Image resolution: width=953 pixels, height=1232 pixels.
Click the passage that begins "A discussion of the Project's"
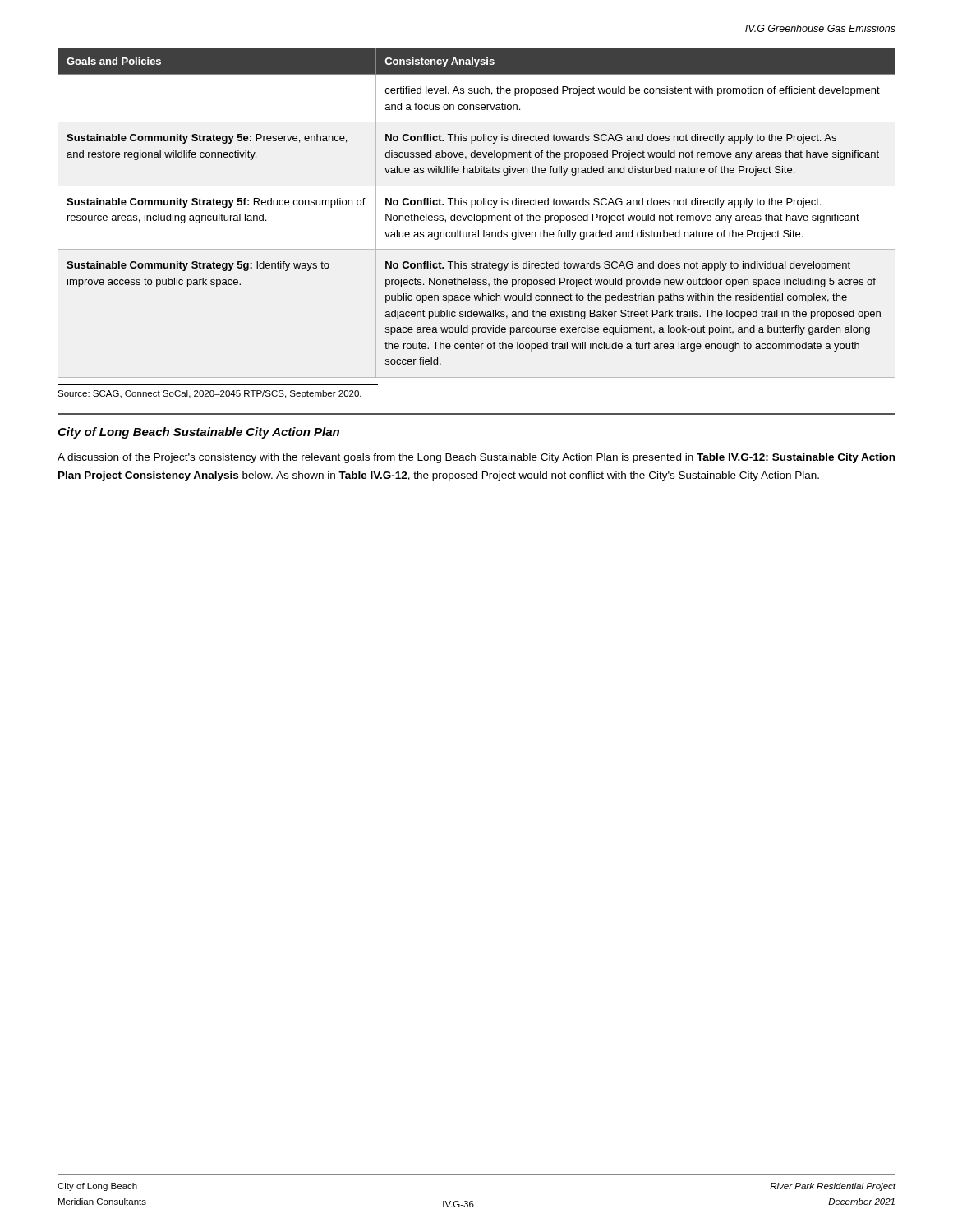pos(476,466)
